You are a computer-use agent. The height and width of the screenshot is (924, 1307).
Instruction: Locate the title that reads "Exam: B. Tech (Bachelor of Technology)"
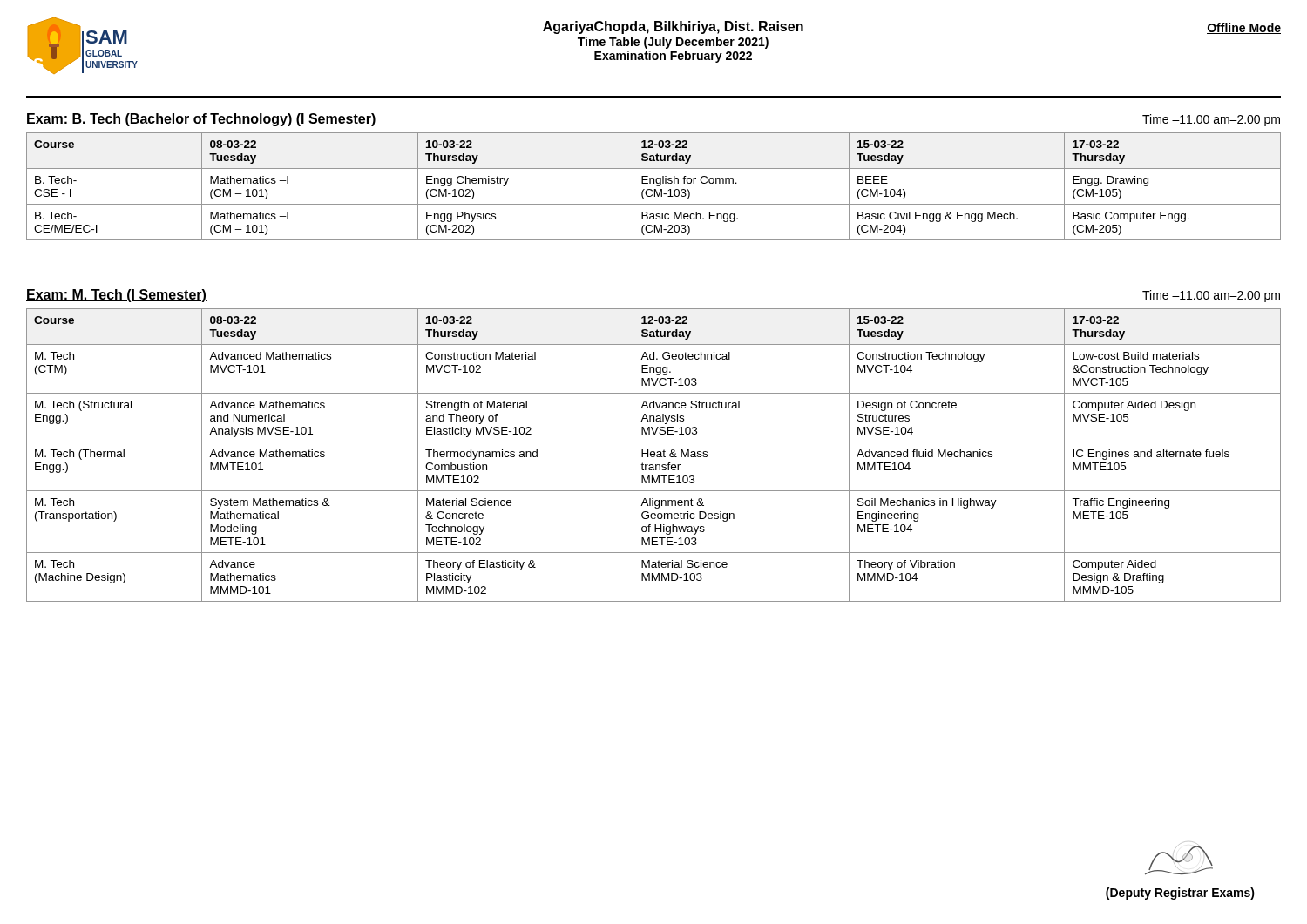click(x=201, y=119)
